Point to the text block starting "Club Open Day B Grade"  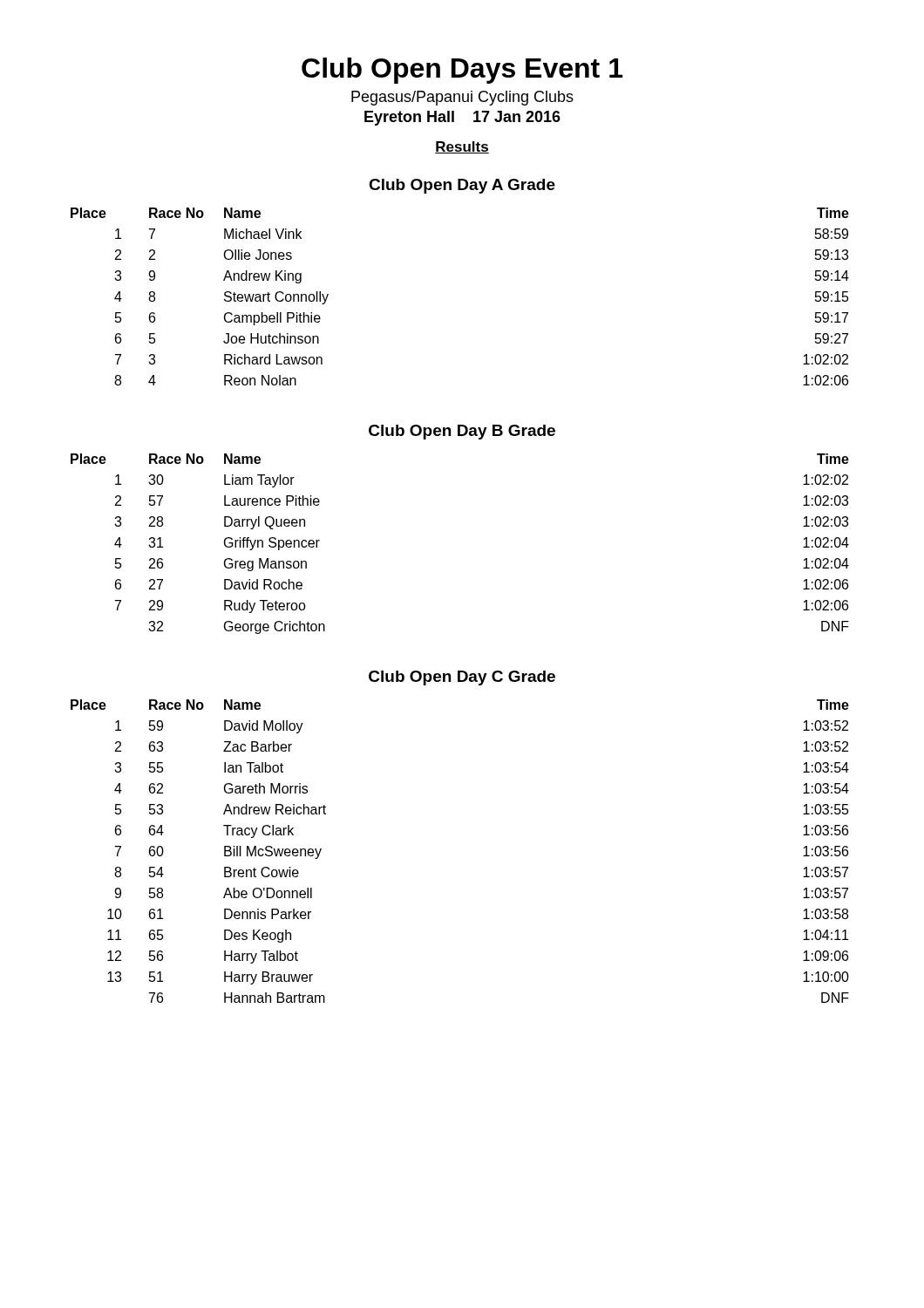point(462,430)
